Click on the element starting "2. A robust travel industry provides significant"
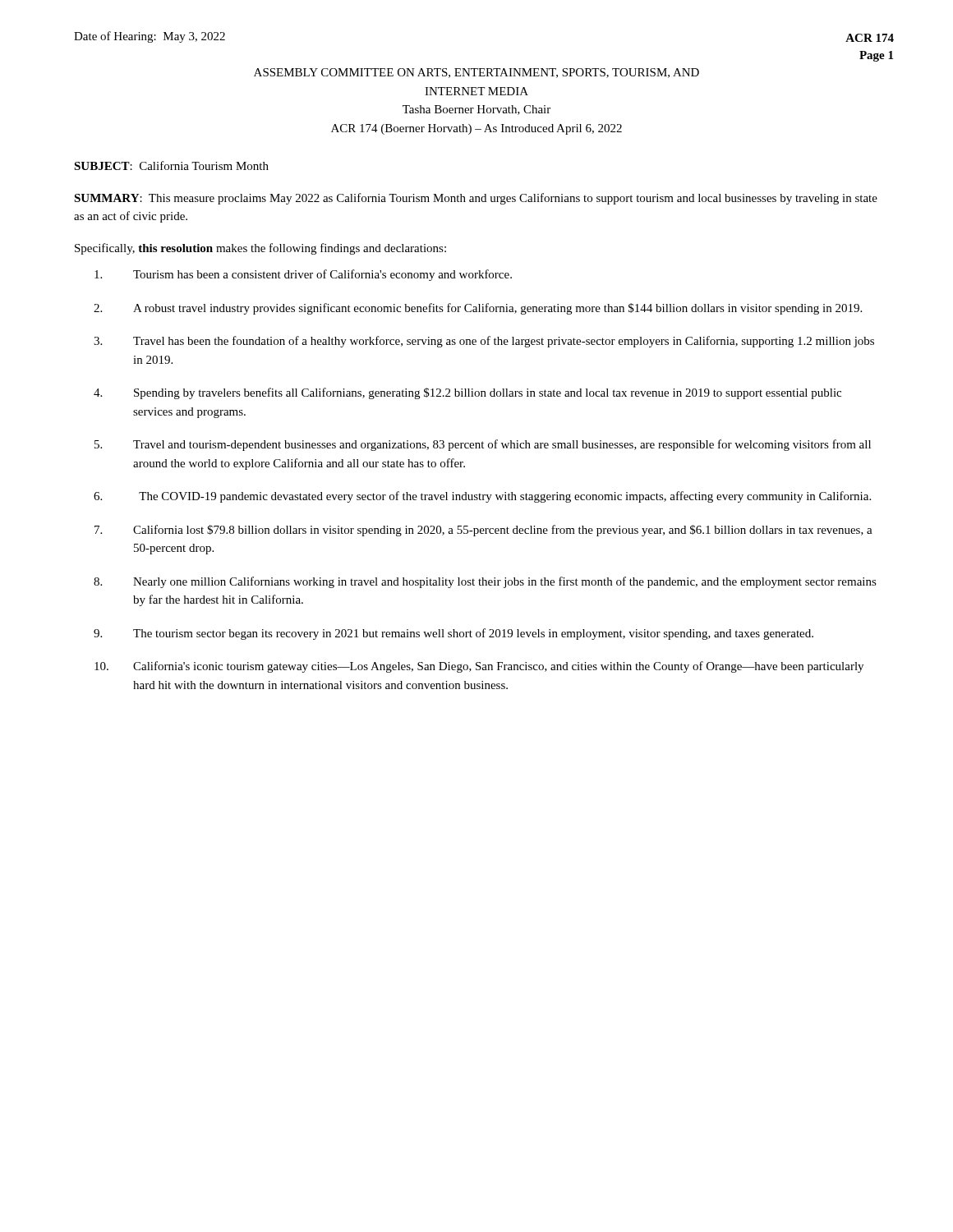 pos(485,308)
